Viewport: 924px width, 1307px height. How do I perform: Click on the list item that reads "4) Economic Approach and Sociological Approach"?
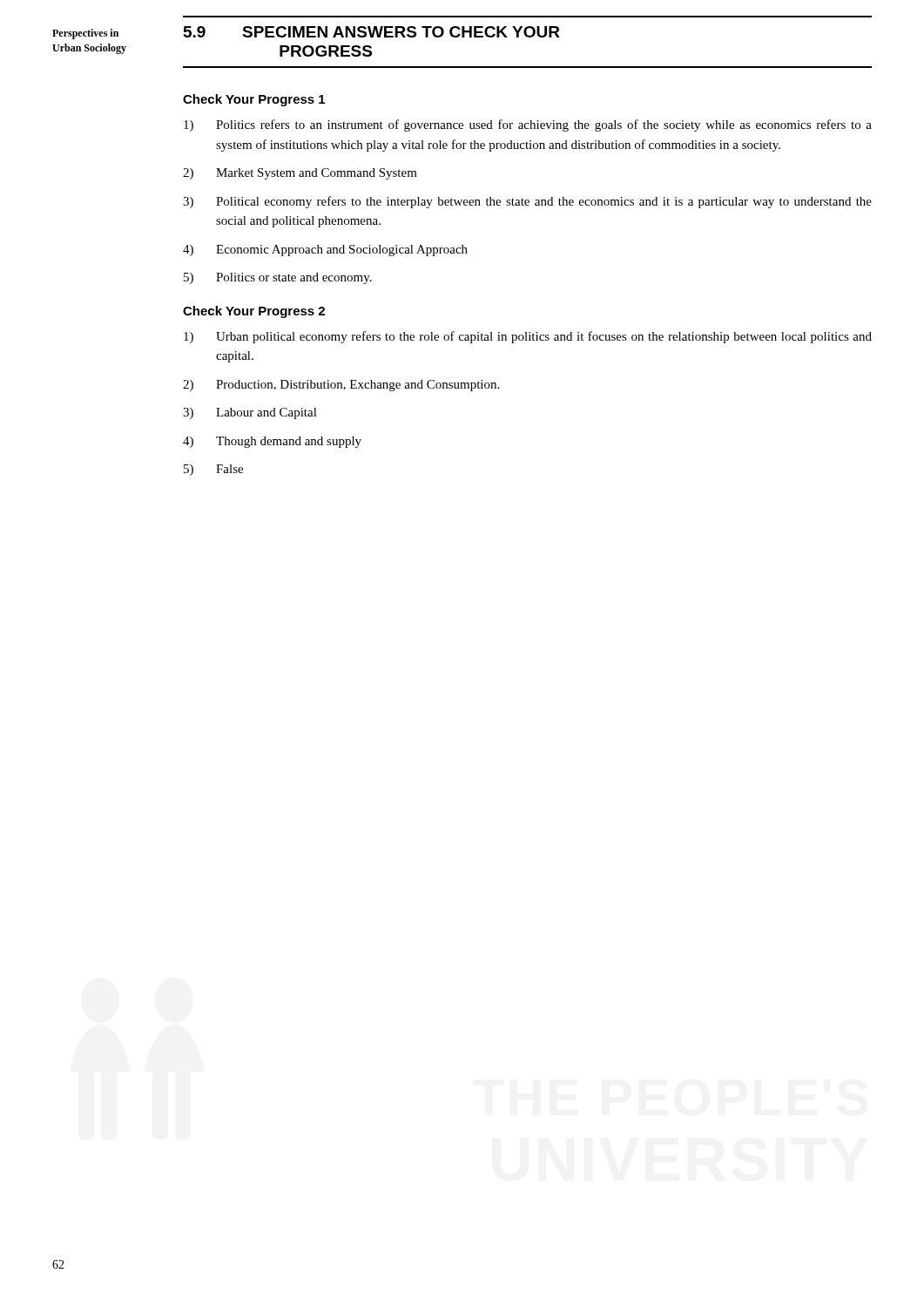pos(325,251)
